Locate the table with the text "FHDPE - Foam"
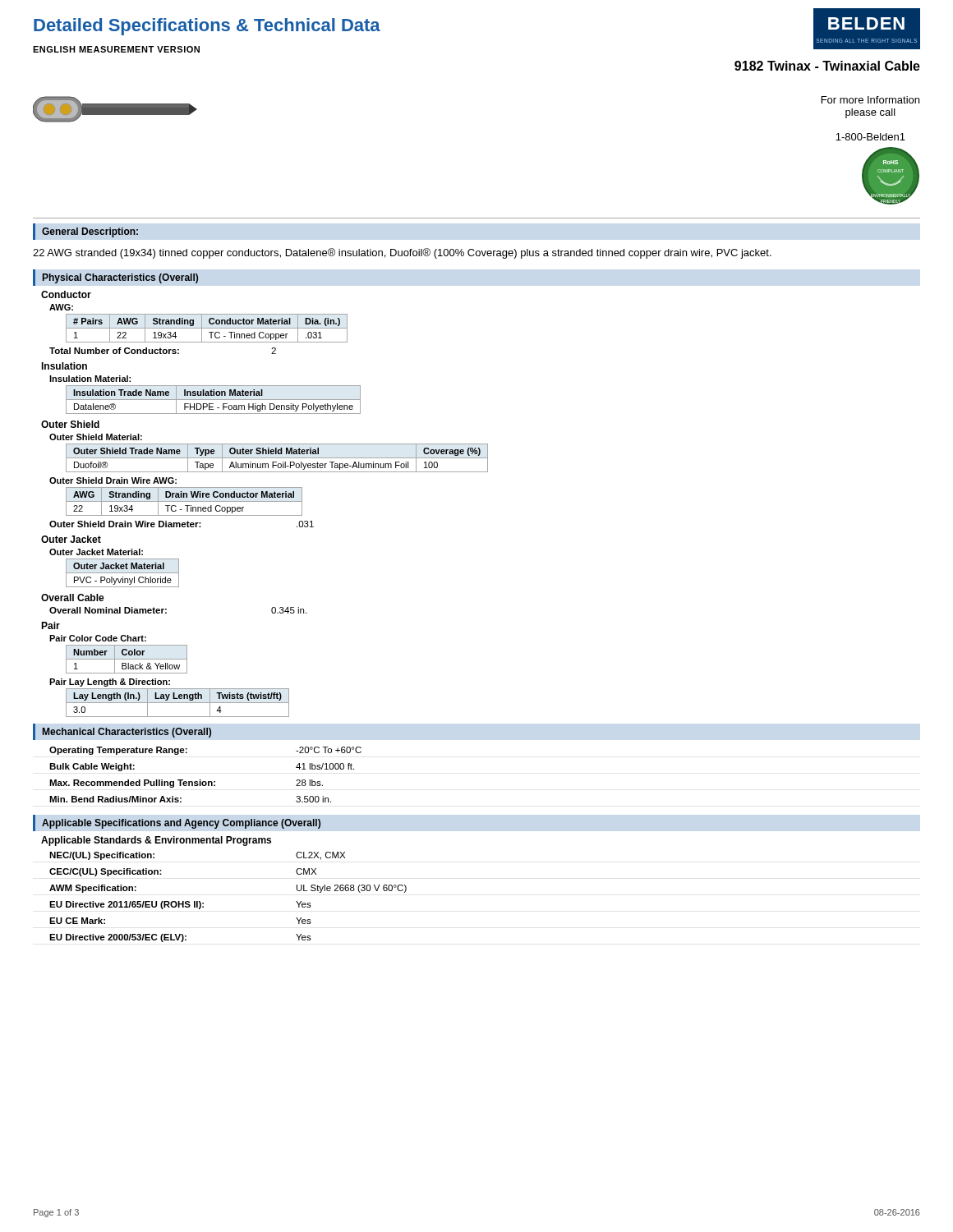 click(x=485, y=399)
